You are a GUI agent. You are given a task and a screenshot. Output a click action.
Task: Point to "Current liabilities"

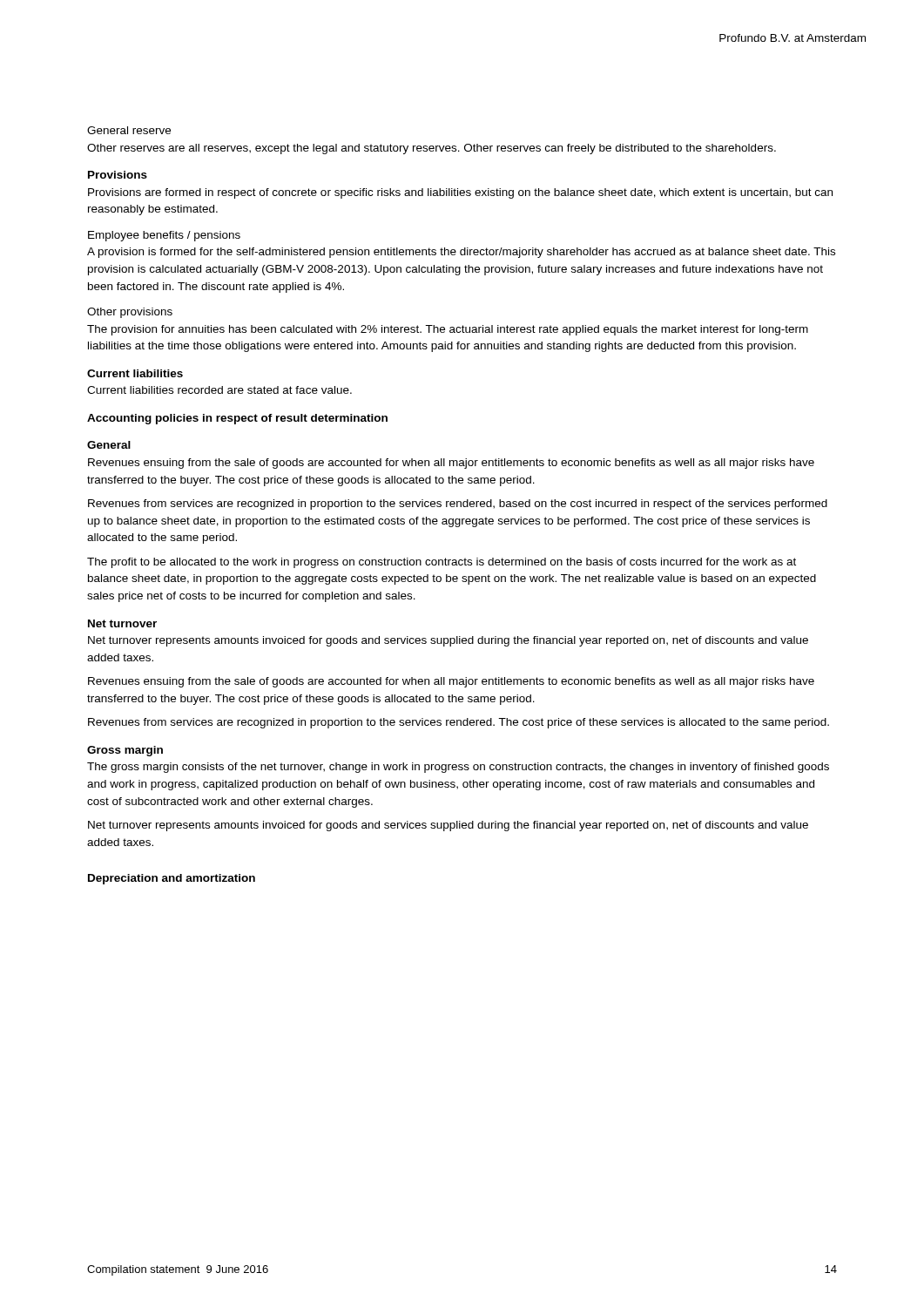point(135,373)
